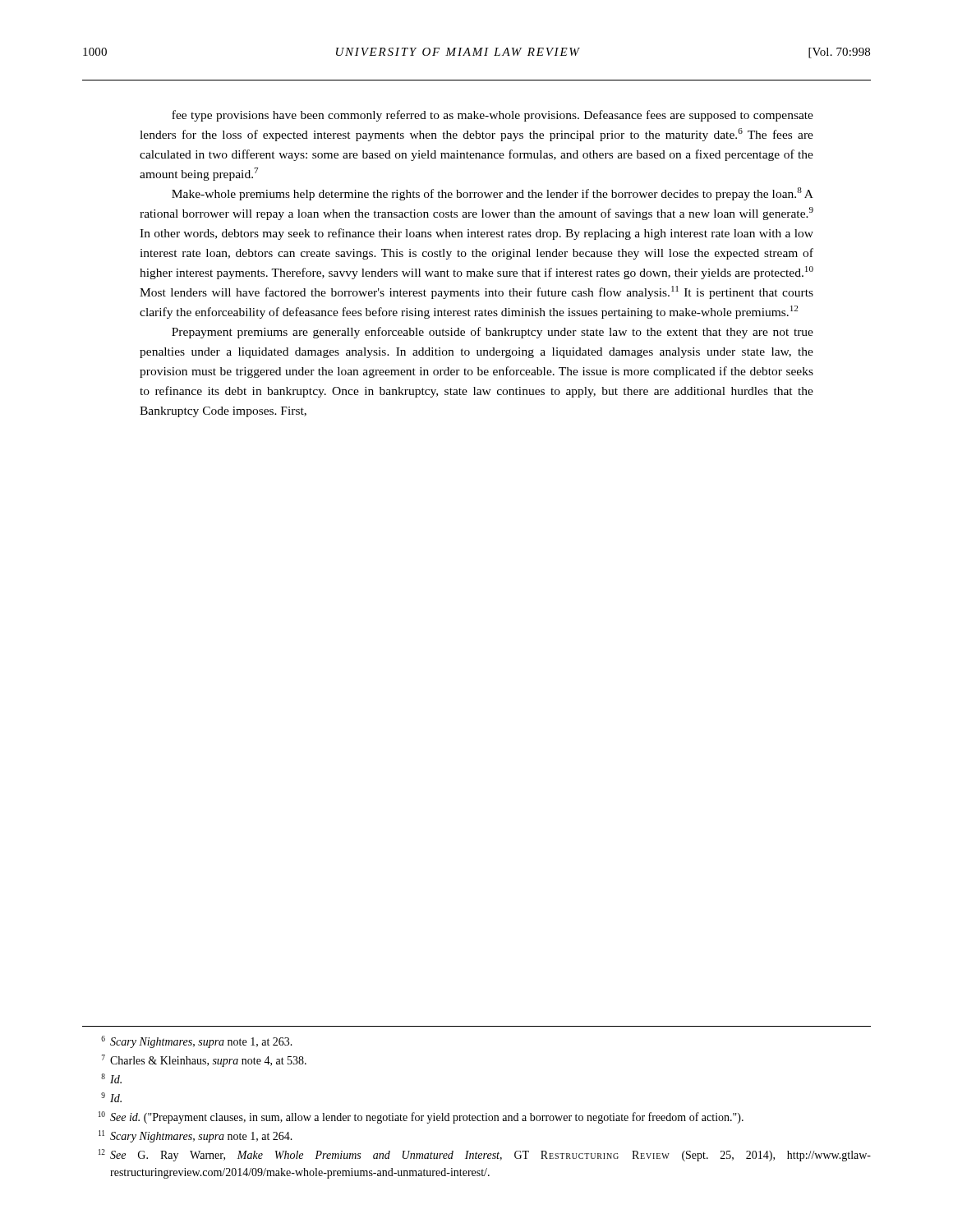Find the block on this page that starts "Prepayment premiums are generally enforceable outside"
The height and width of the screenshot is (1232, 953).
476,372
